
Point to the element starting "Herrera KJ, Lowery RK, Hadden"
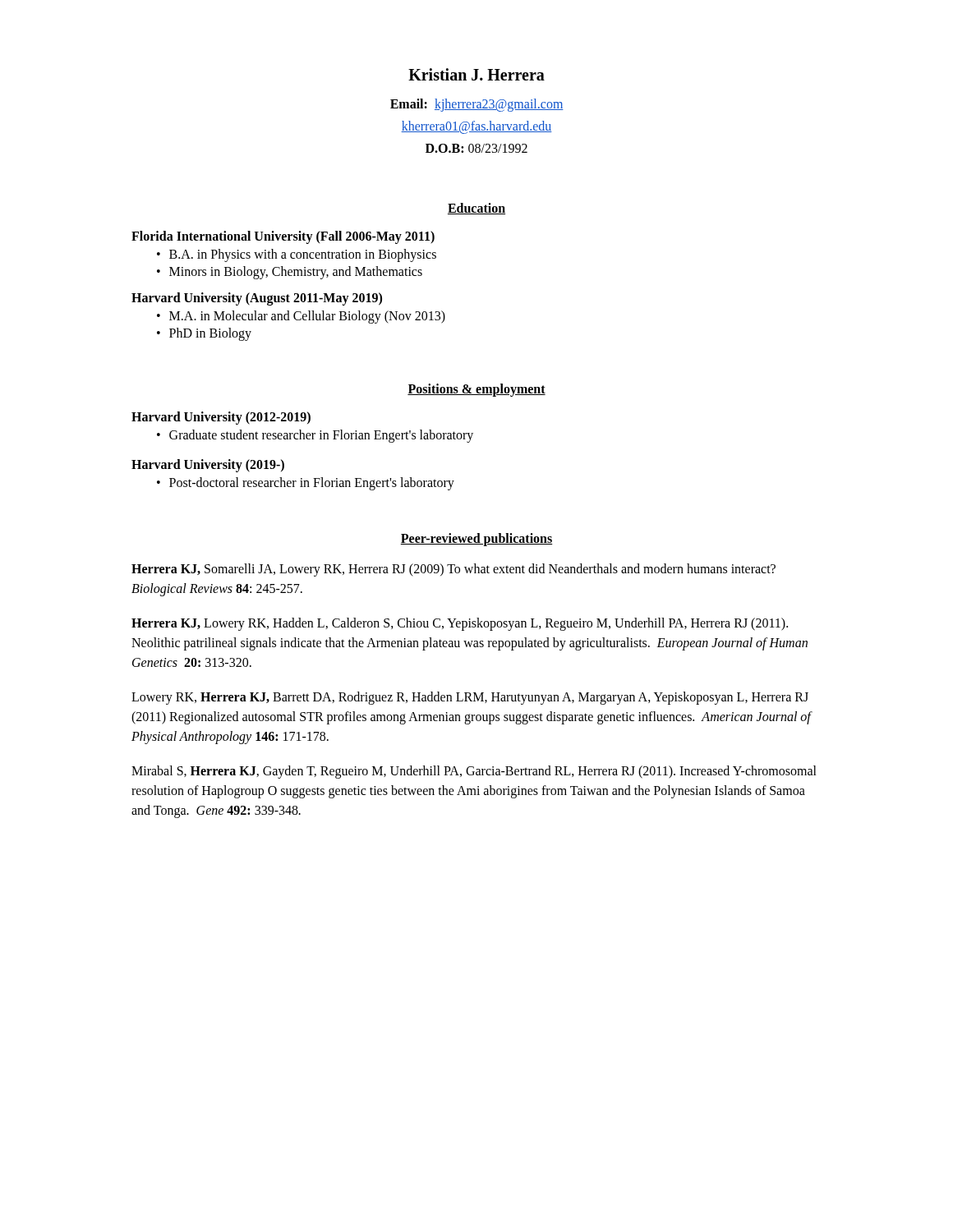[470, 642]
